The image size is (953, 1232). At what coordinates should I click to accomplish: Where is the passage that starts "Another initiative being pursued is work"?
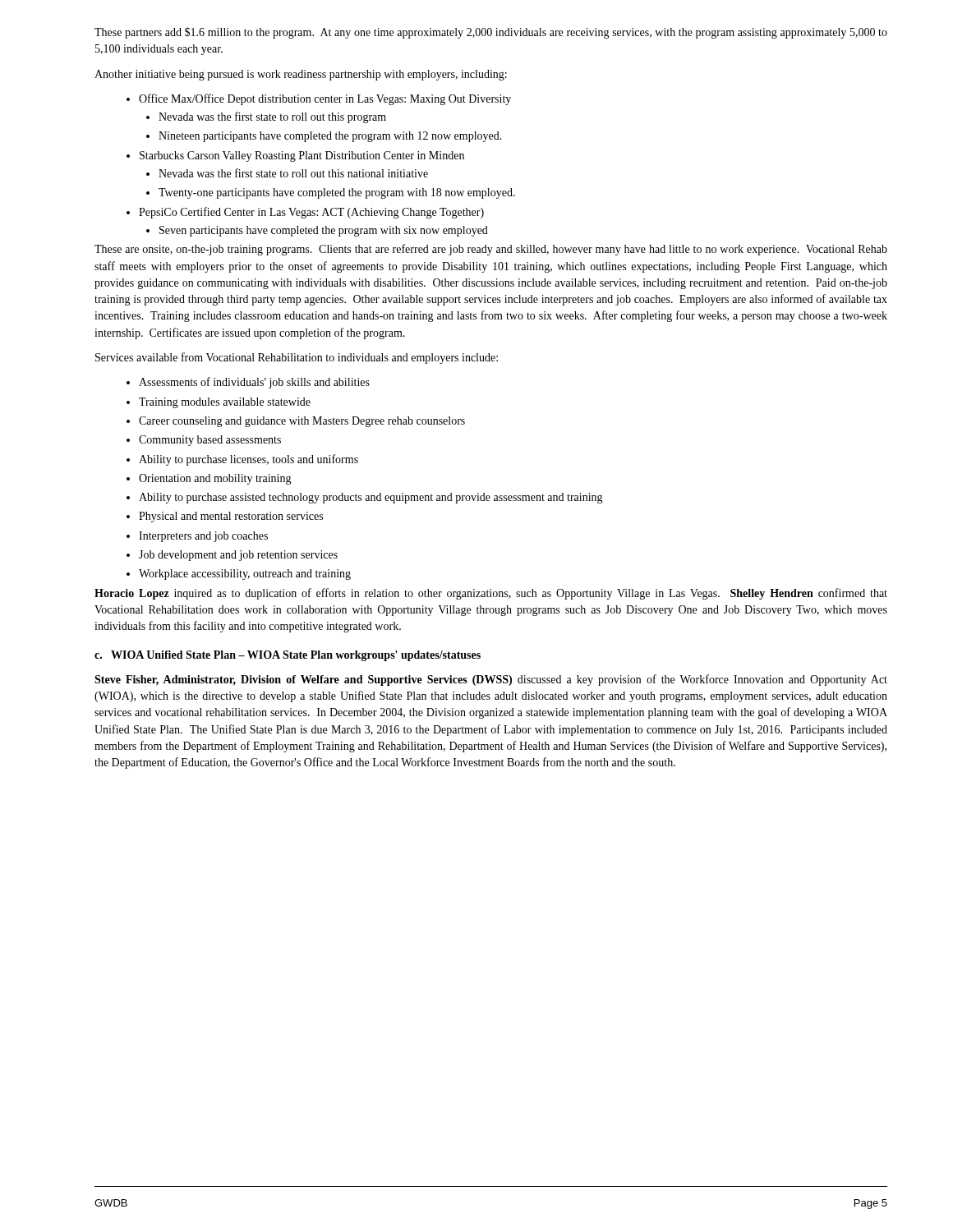[491, 75]
